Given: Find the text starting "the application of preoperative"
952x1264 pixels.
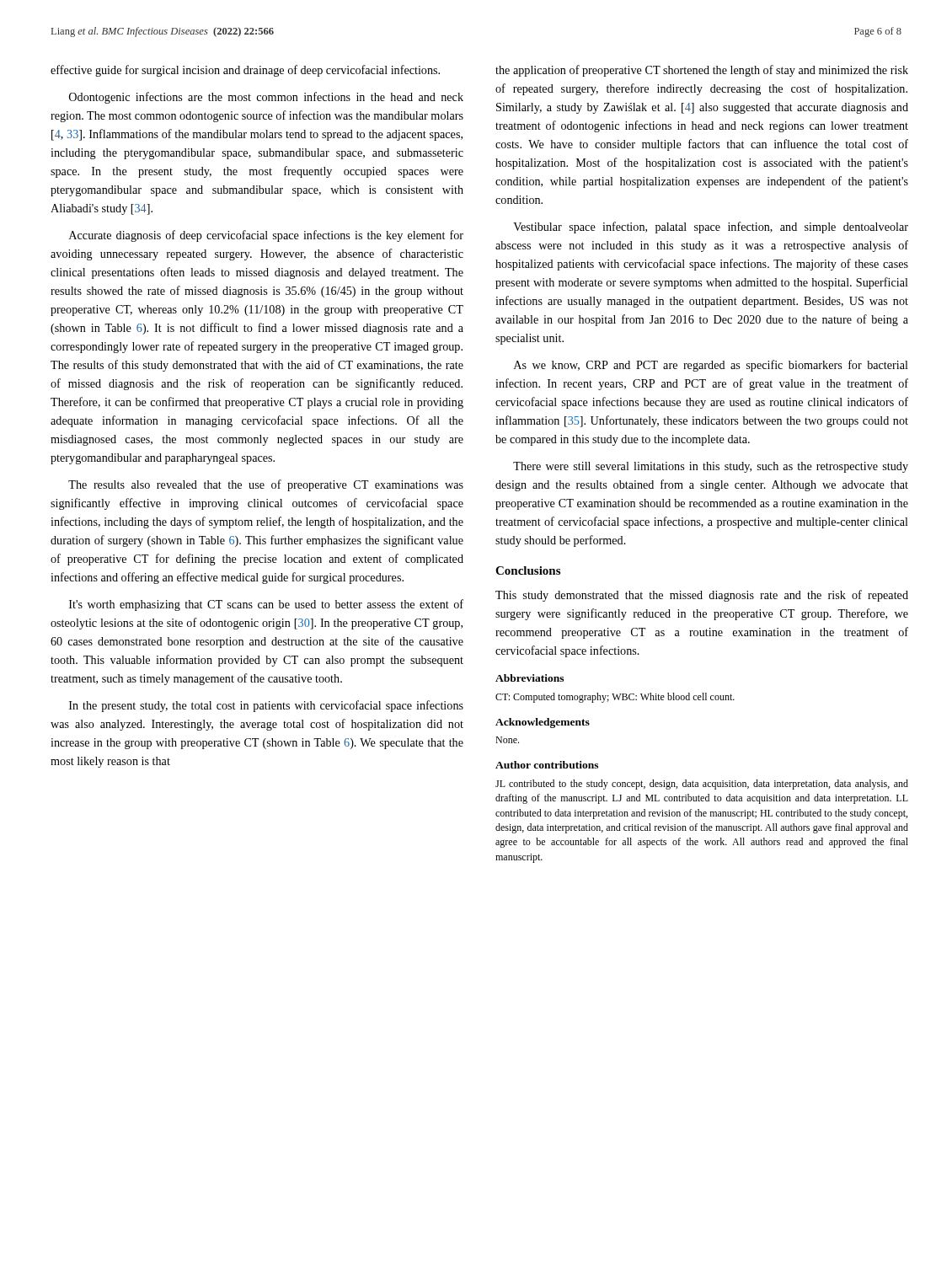Looking at the screenshot, I should pos(702,135).
